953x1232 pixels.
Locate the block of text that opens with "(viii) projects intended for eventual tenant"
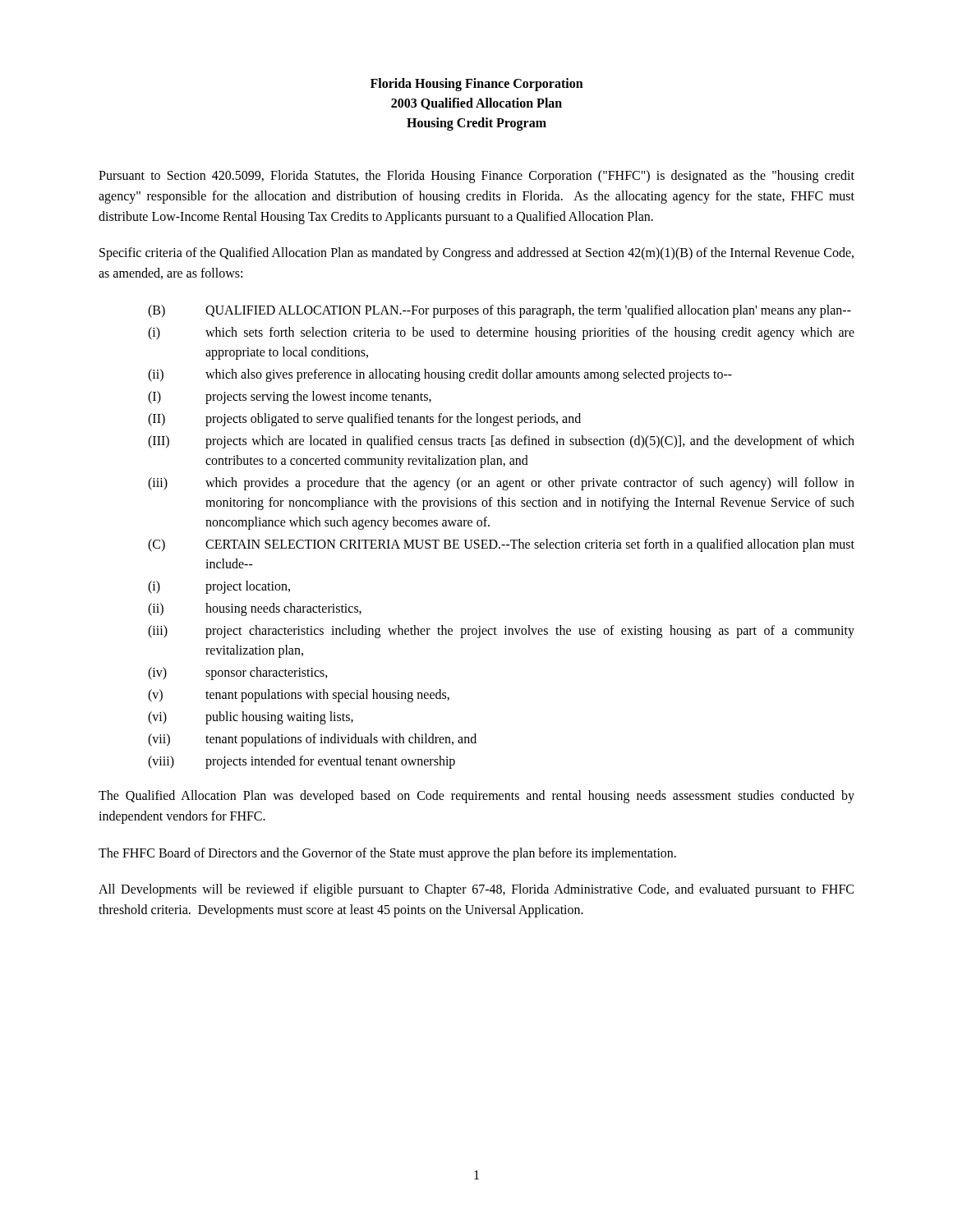302,762
